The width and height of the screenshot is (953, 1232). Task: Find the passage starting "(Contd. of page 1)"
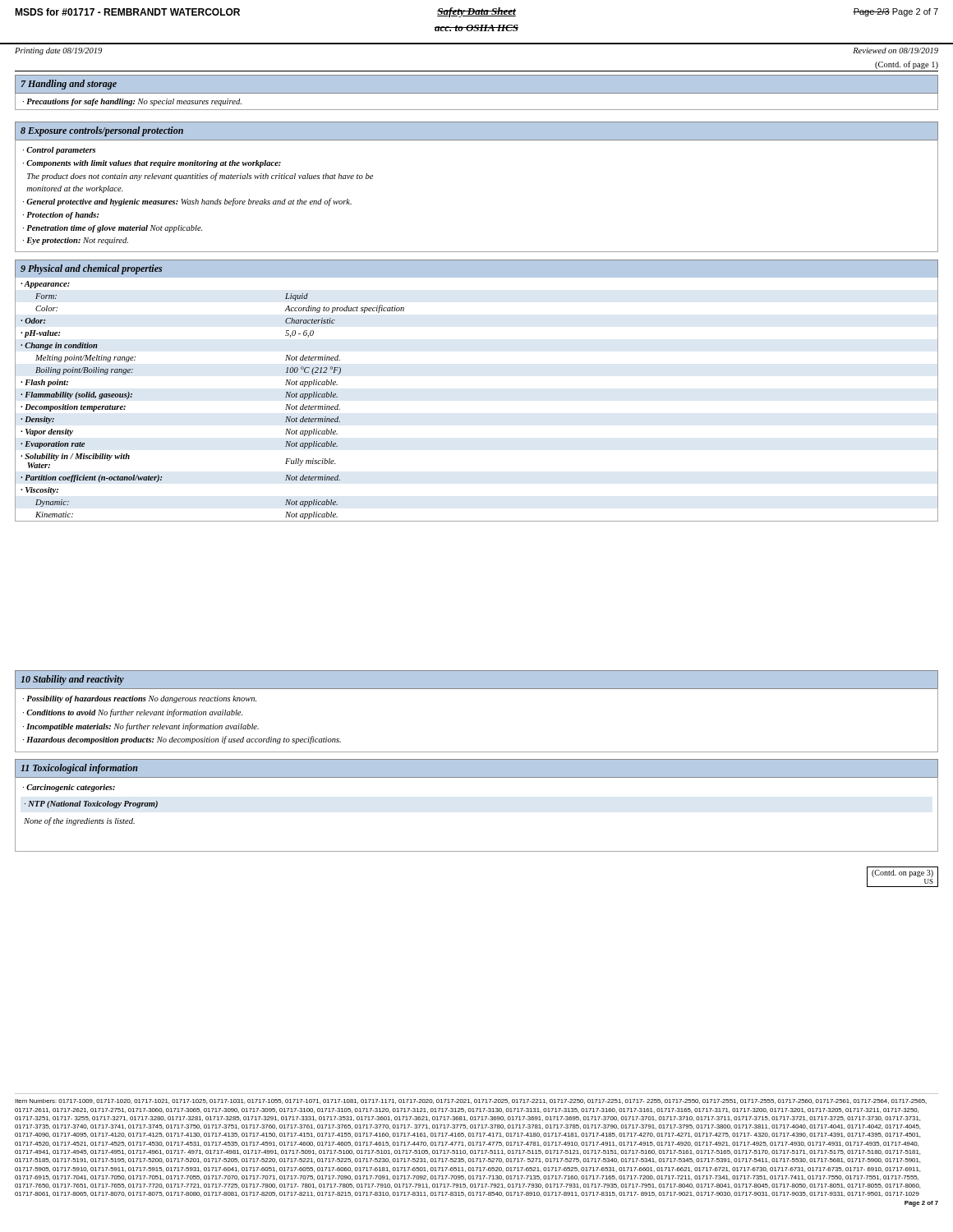point(907,64)
